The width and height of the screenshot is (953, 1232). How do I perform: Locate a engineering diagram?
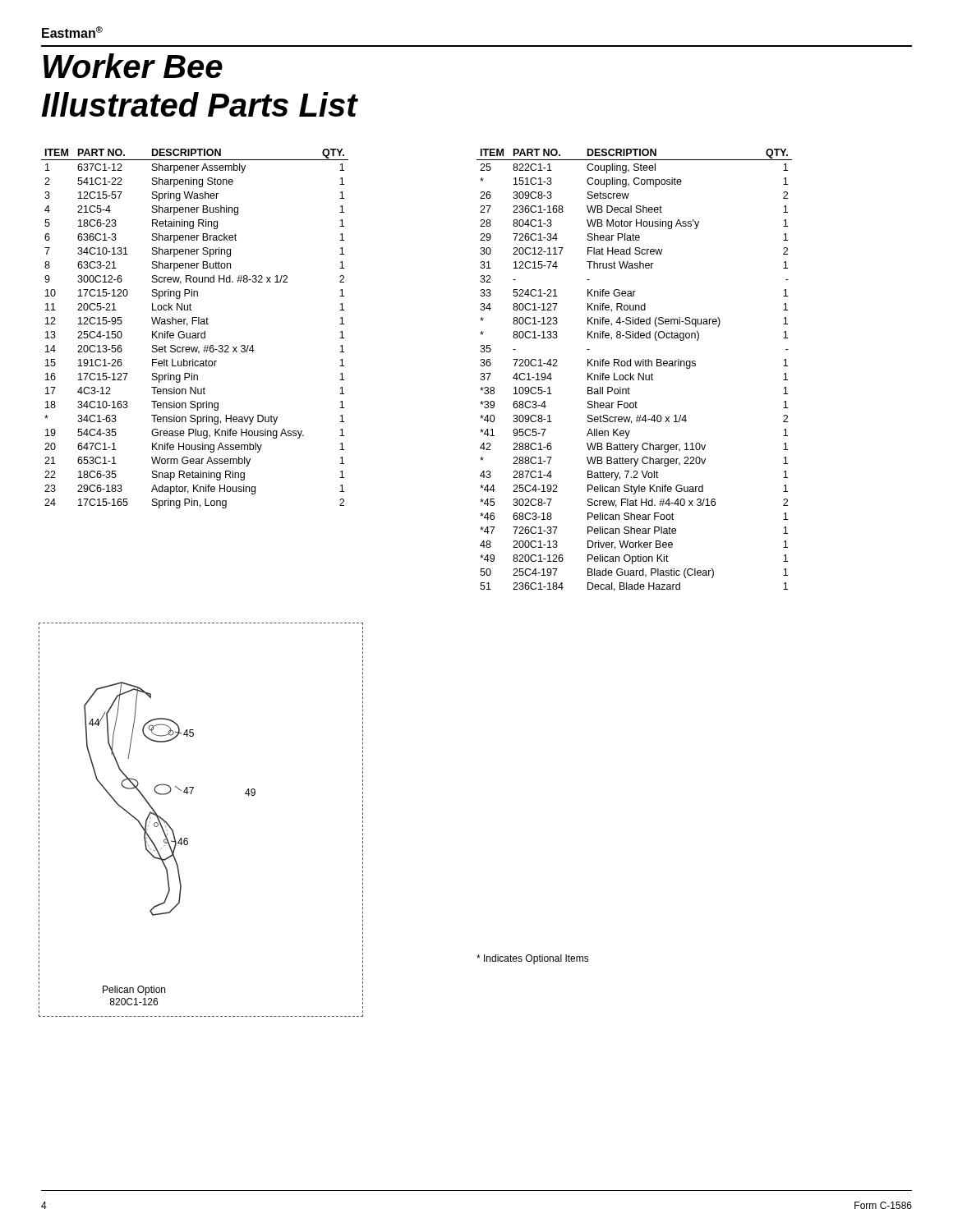201,820
